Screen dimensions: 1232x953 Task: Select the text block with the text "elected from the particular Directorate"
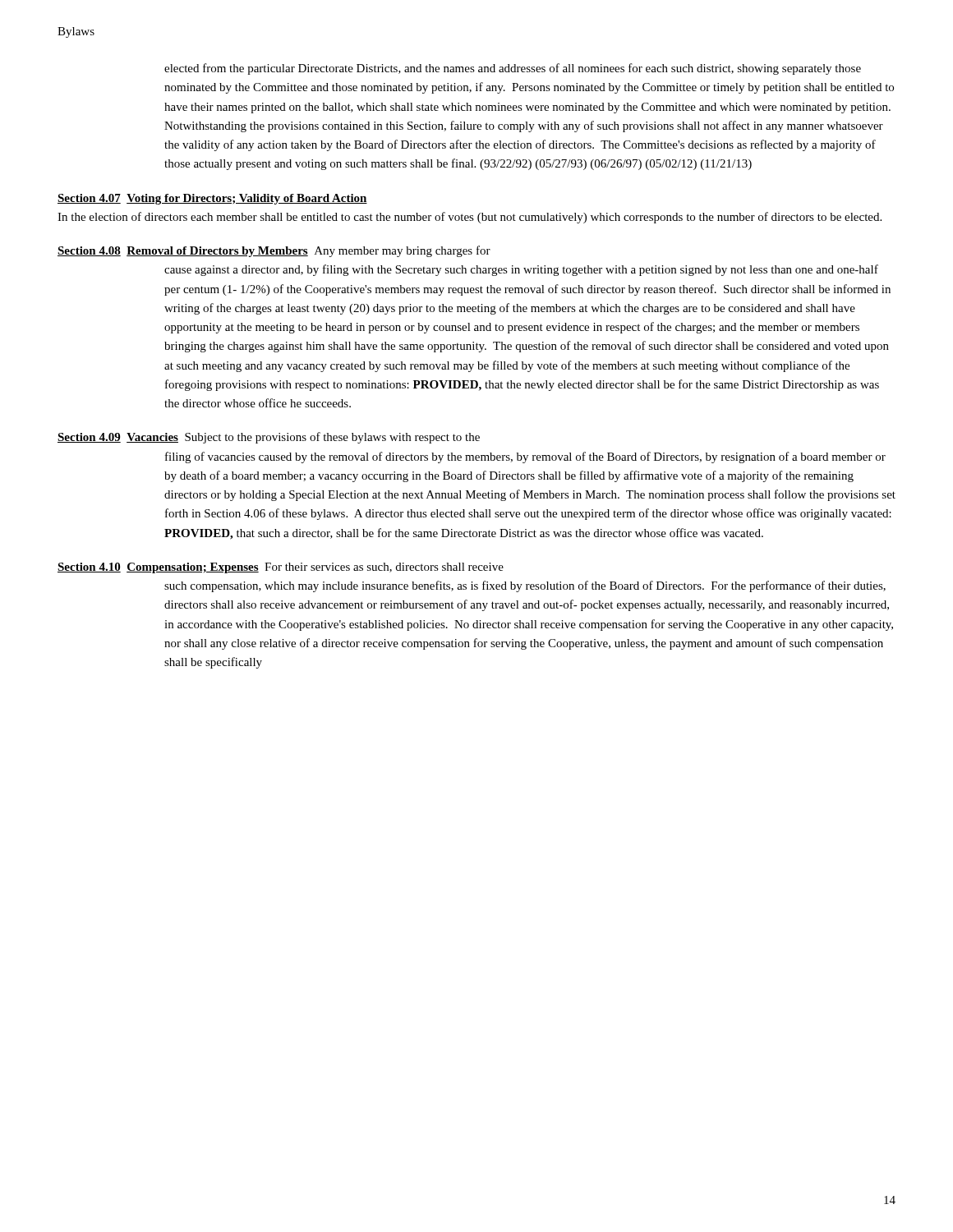pyautogui.click(x=529, y=116)
